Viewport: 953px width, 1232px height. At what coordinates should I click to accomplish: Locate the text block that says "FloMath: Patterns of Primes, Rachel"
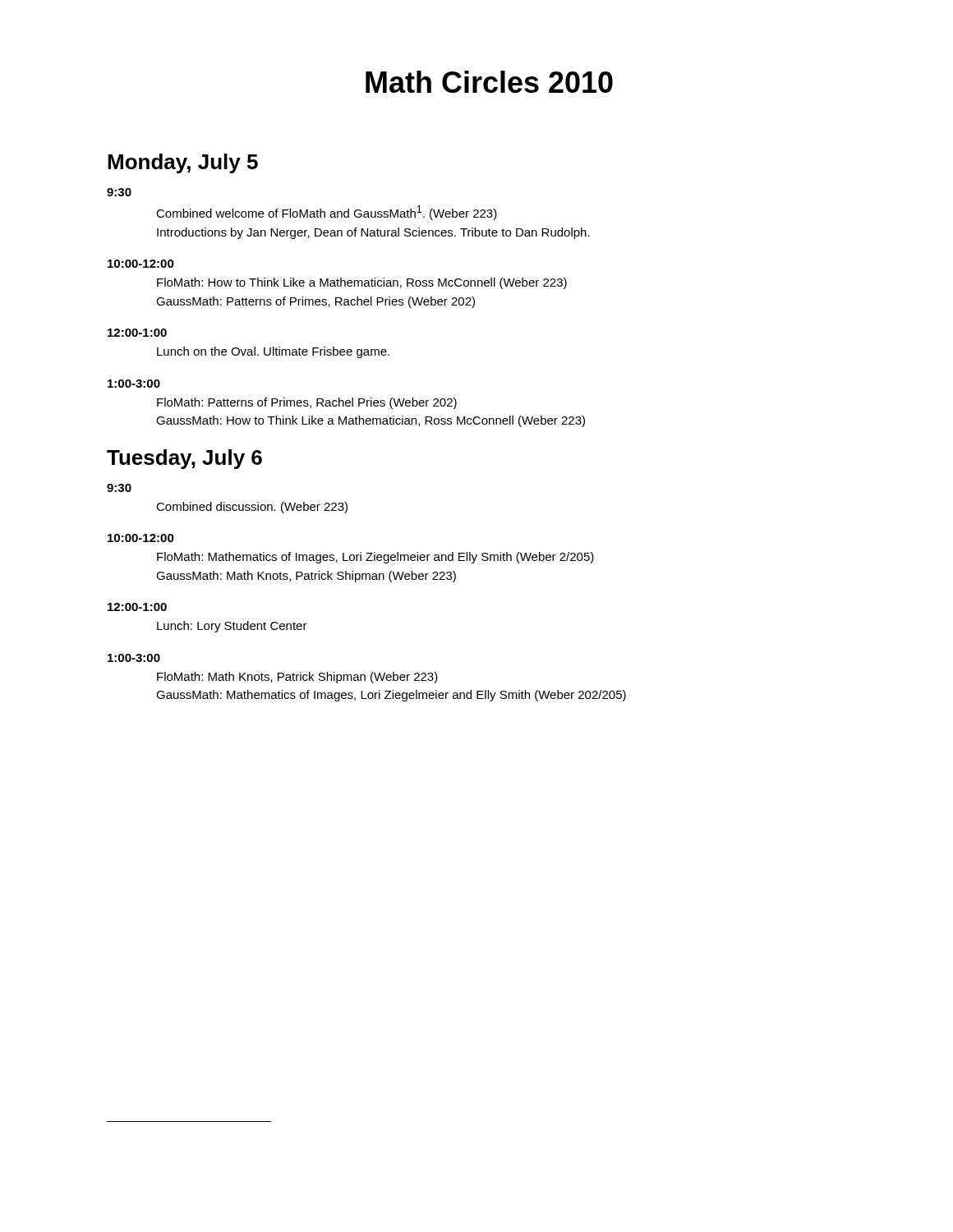[x=371, y=411]
